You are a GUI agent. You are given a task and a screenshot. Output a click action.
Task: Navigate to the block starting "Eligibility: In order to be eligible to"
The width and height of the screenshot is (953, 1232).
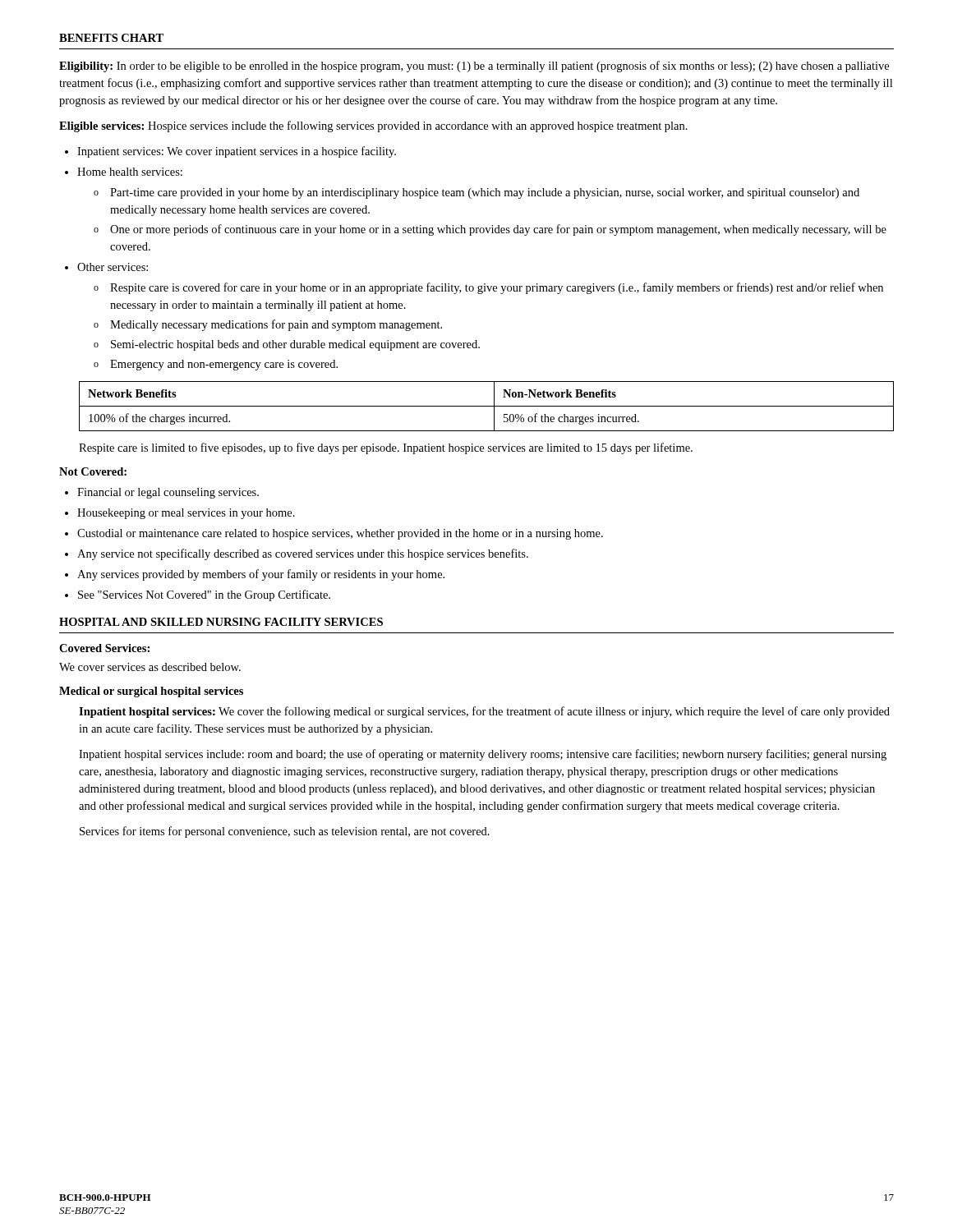476,83
